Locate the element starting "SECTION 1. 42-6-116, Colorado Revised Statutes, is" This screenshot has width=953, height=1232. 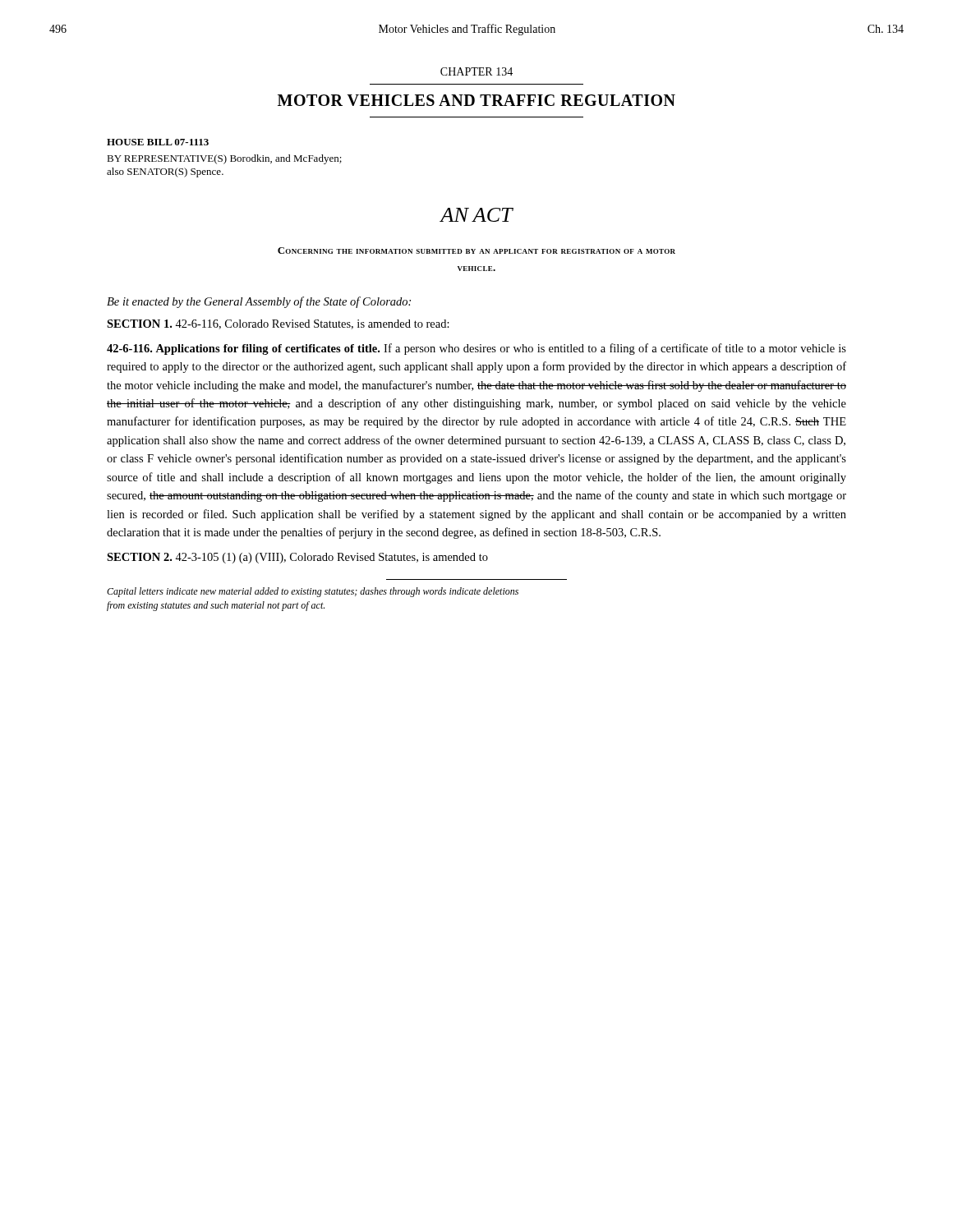(x=278, y=323)
